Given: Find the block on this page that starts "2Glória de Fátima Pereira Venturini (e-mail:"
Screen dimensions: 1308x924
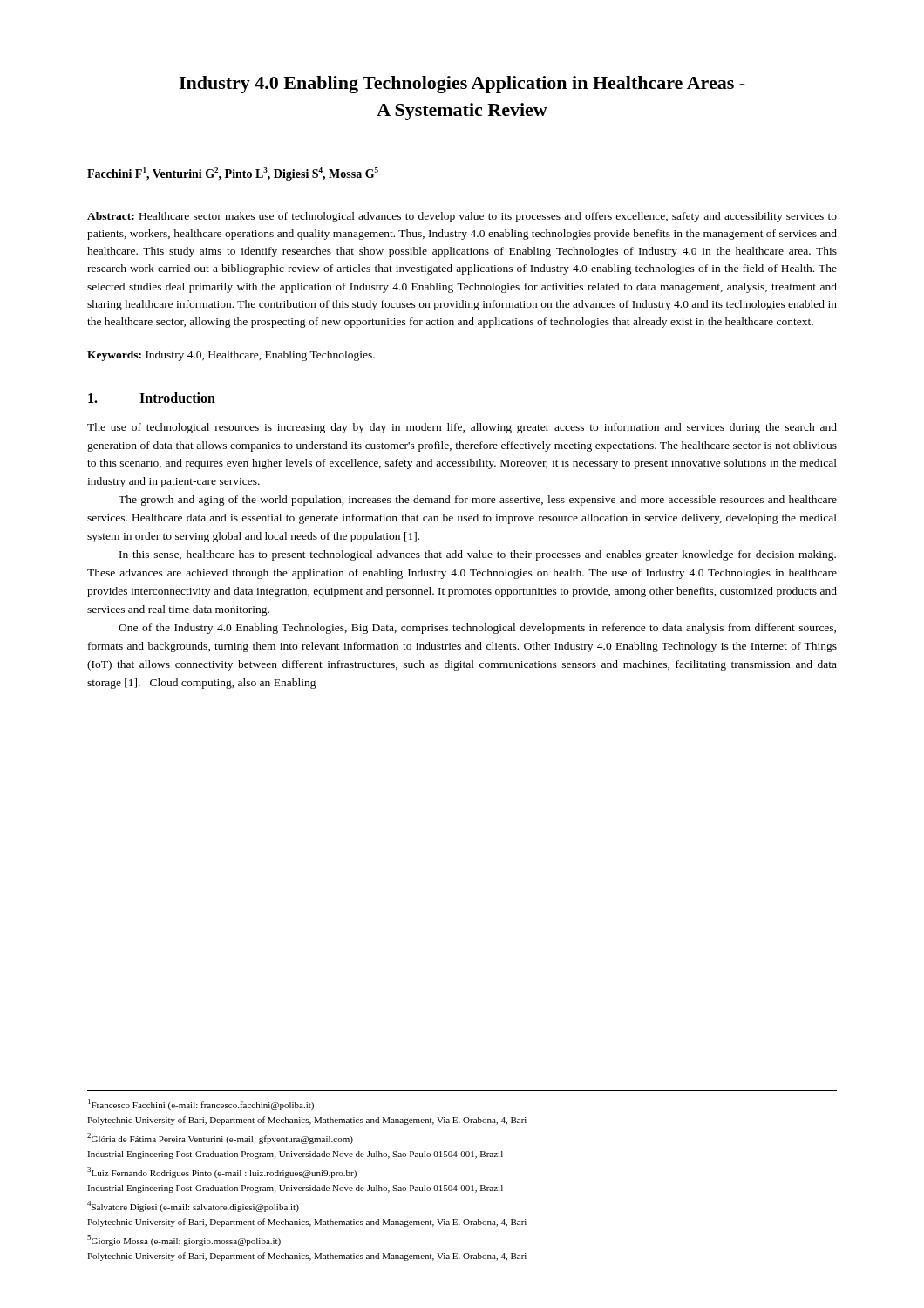Looking at the screenshot, I should 295,1145.
